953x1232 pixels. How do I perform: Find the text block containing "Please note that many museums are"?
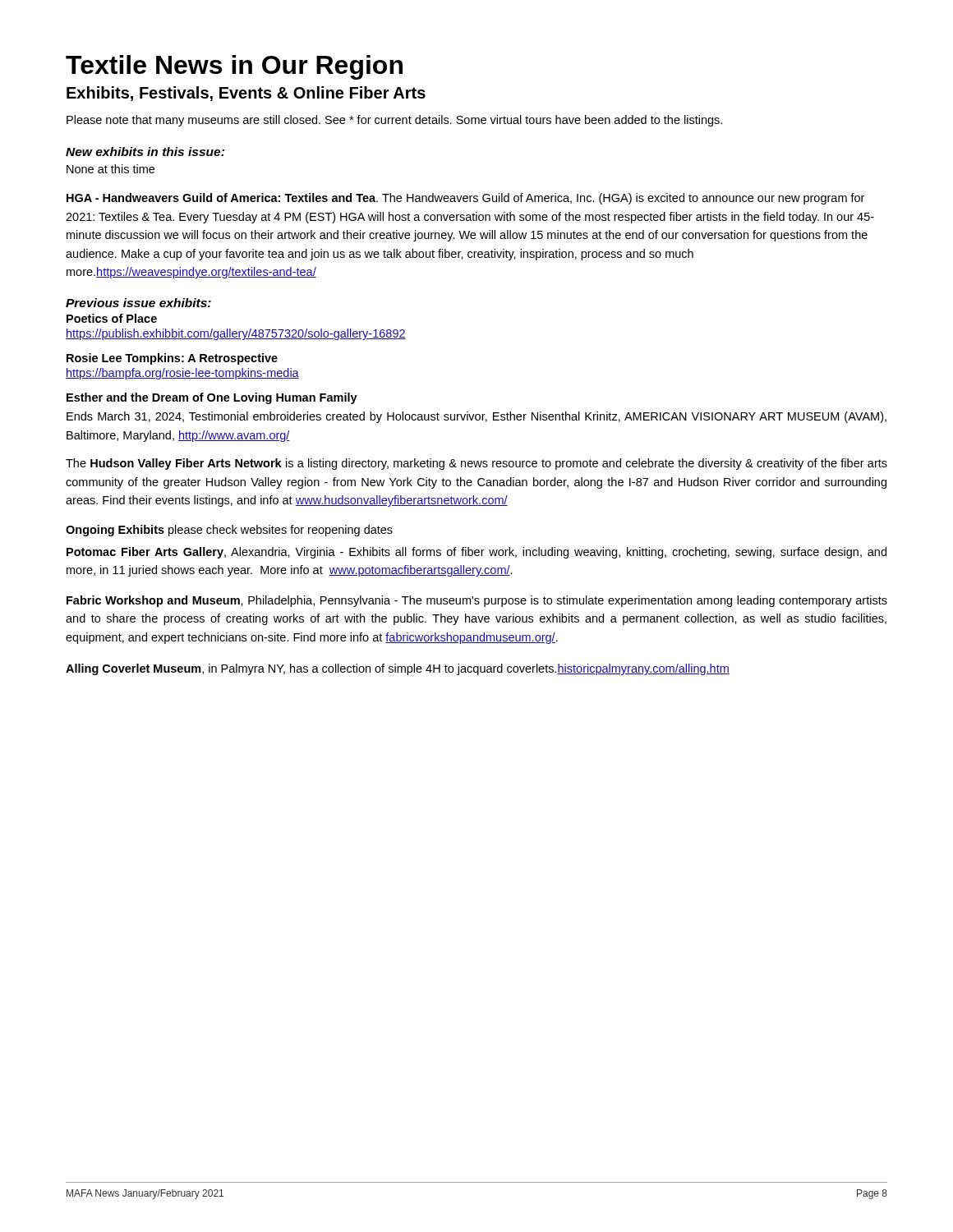pos(476,121)
